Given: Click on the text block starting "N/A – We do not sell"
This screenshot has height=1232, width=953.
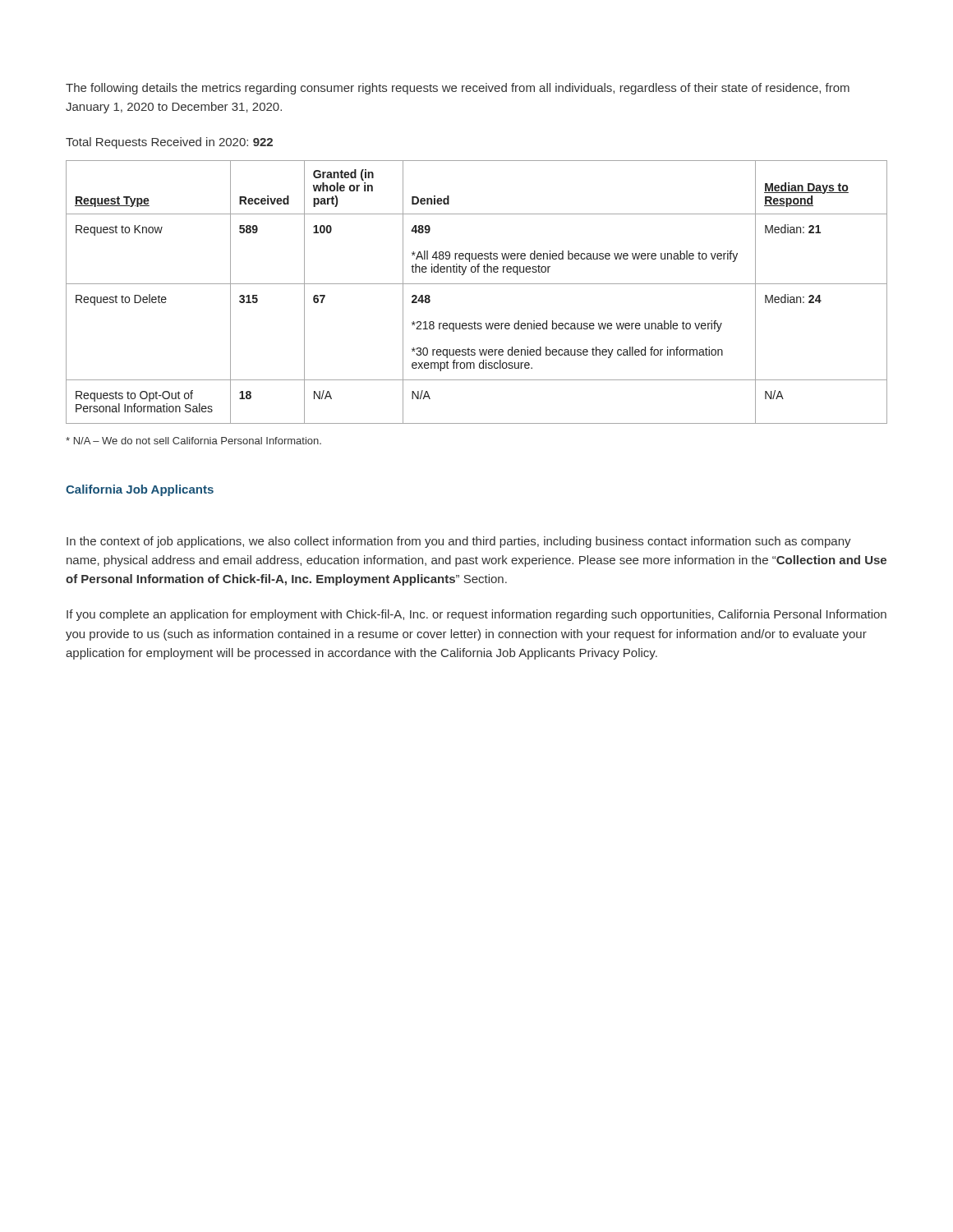Looking at the screenshot, I should (x=193, y=441).
